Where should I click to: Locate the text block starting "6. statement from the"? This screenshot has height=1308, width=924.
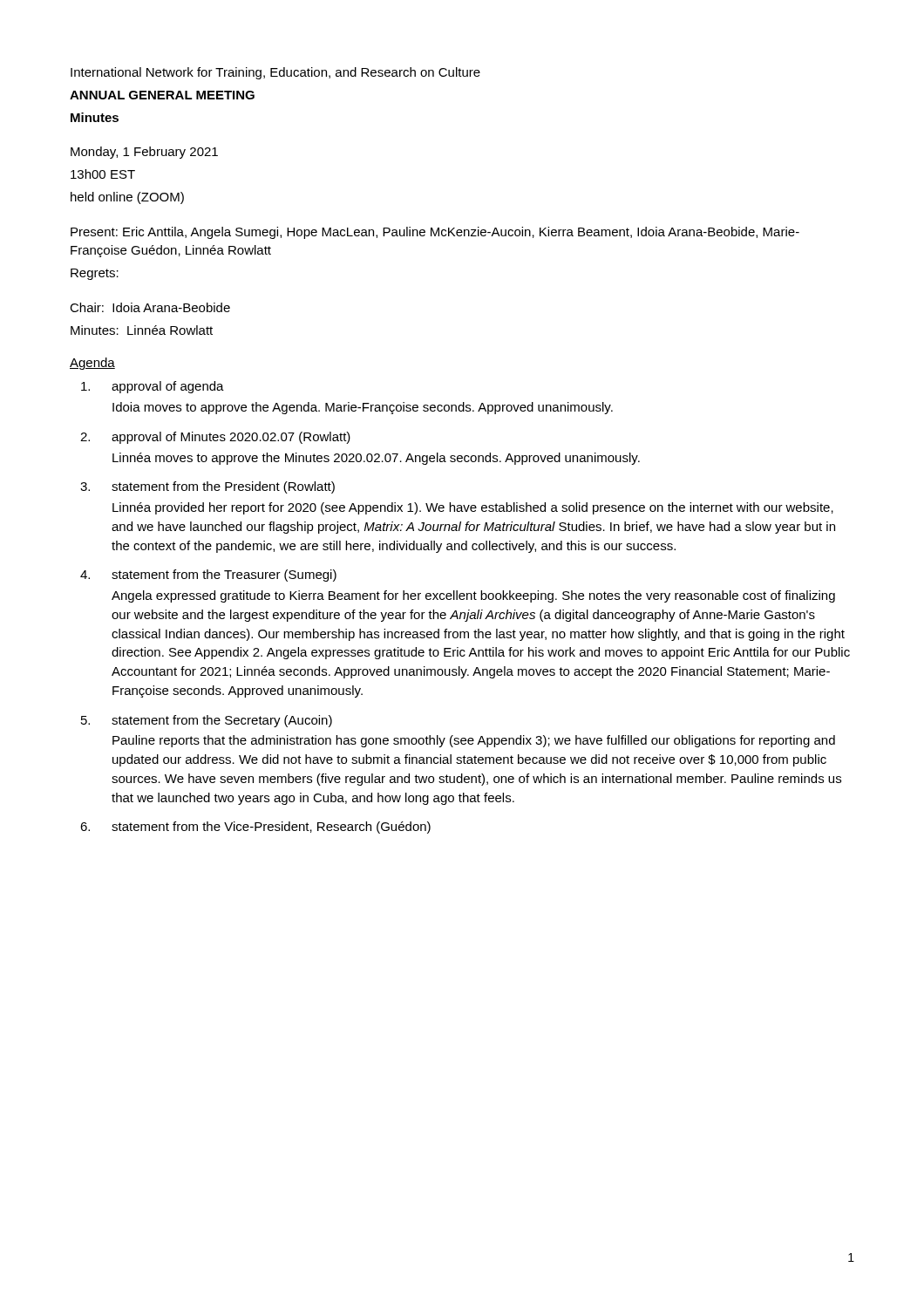coord(255,828)
